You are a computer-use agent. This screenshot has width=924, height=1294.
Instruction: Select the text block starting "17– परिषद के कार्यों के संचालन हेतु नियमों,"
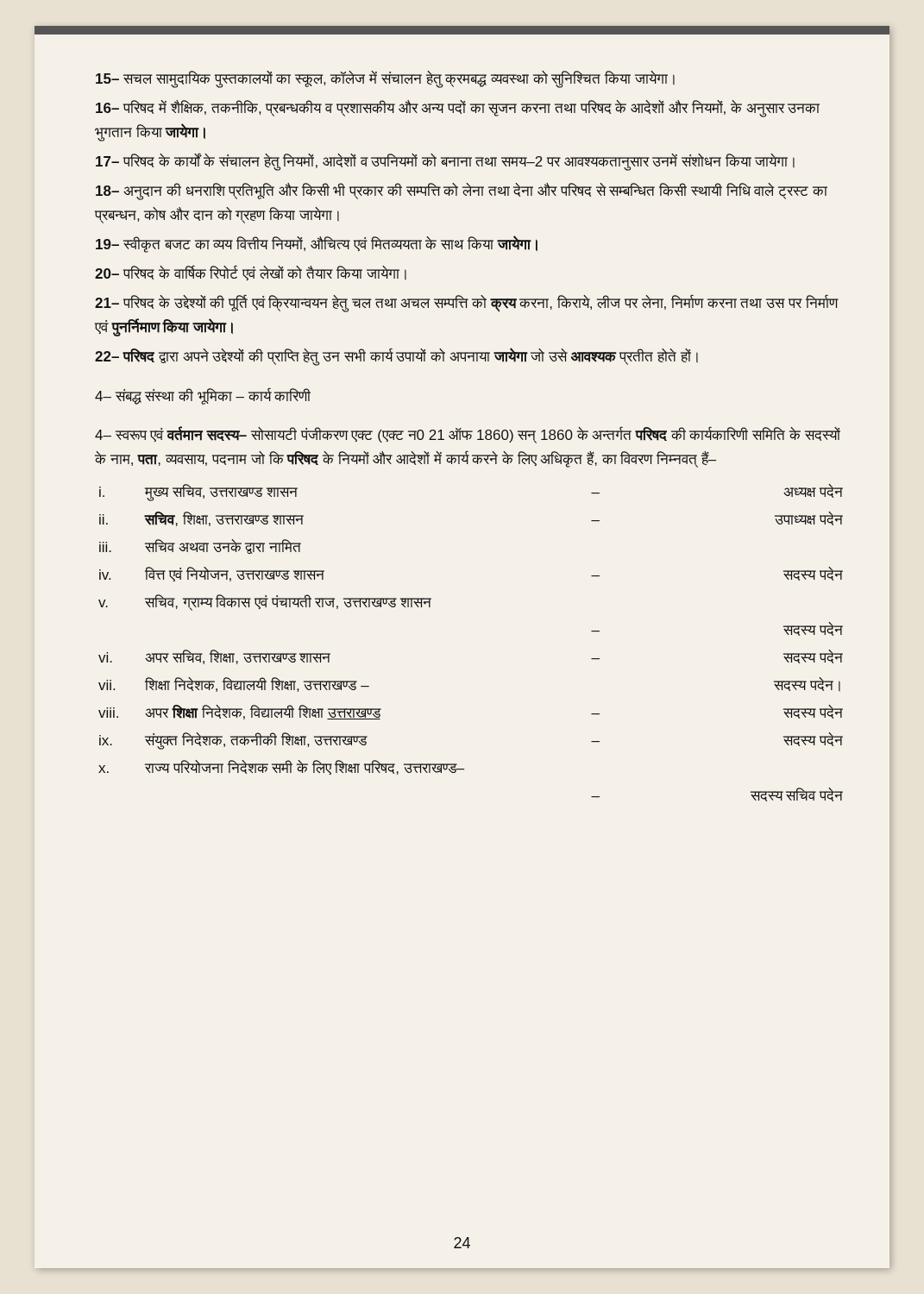click(x=471, y=162)
